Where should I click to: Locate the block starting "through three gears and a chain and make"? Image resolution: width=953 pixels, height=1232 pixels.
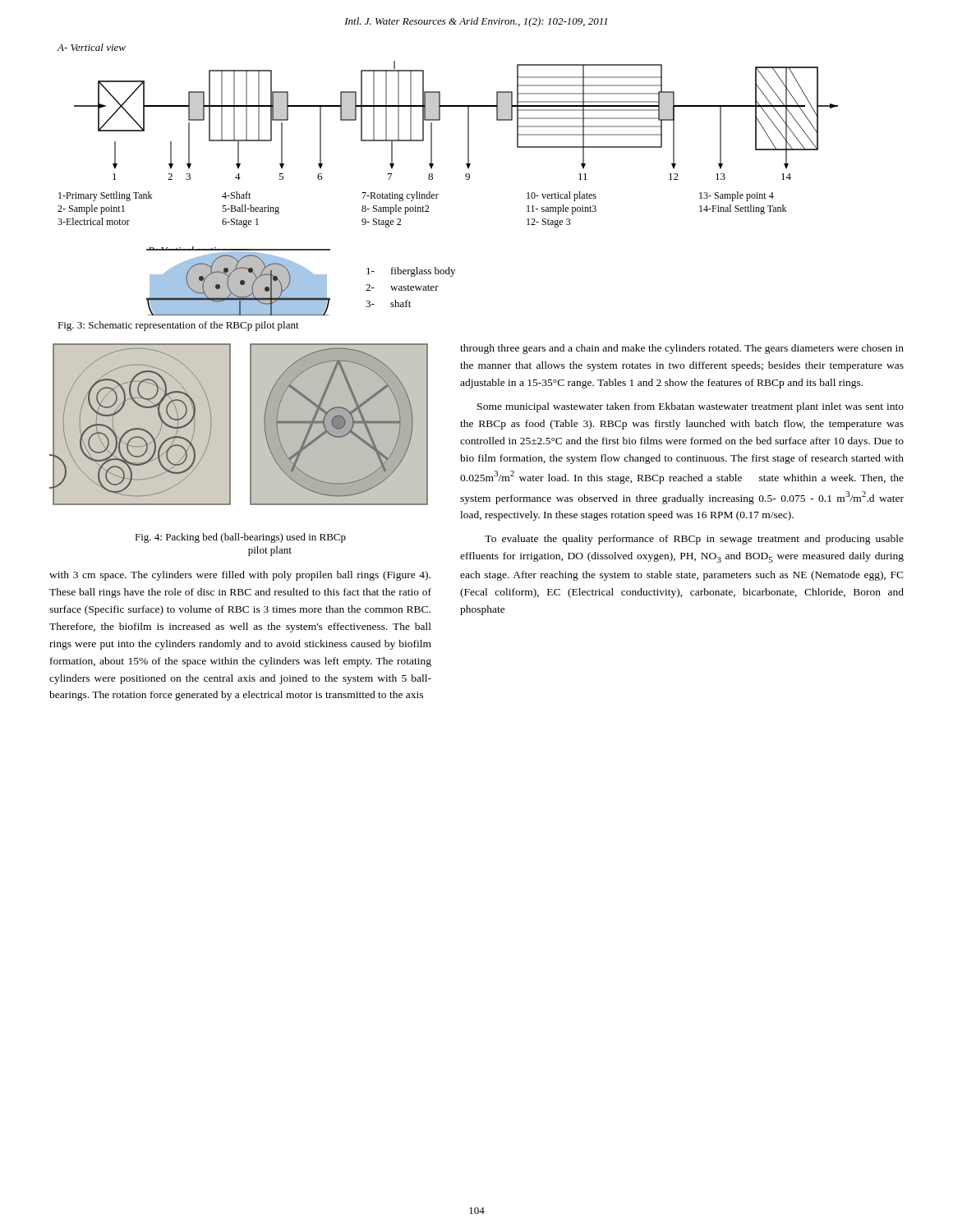click(x=682, y=365)
